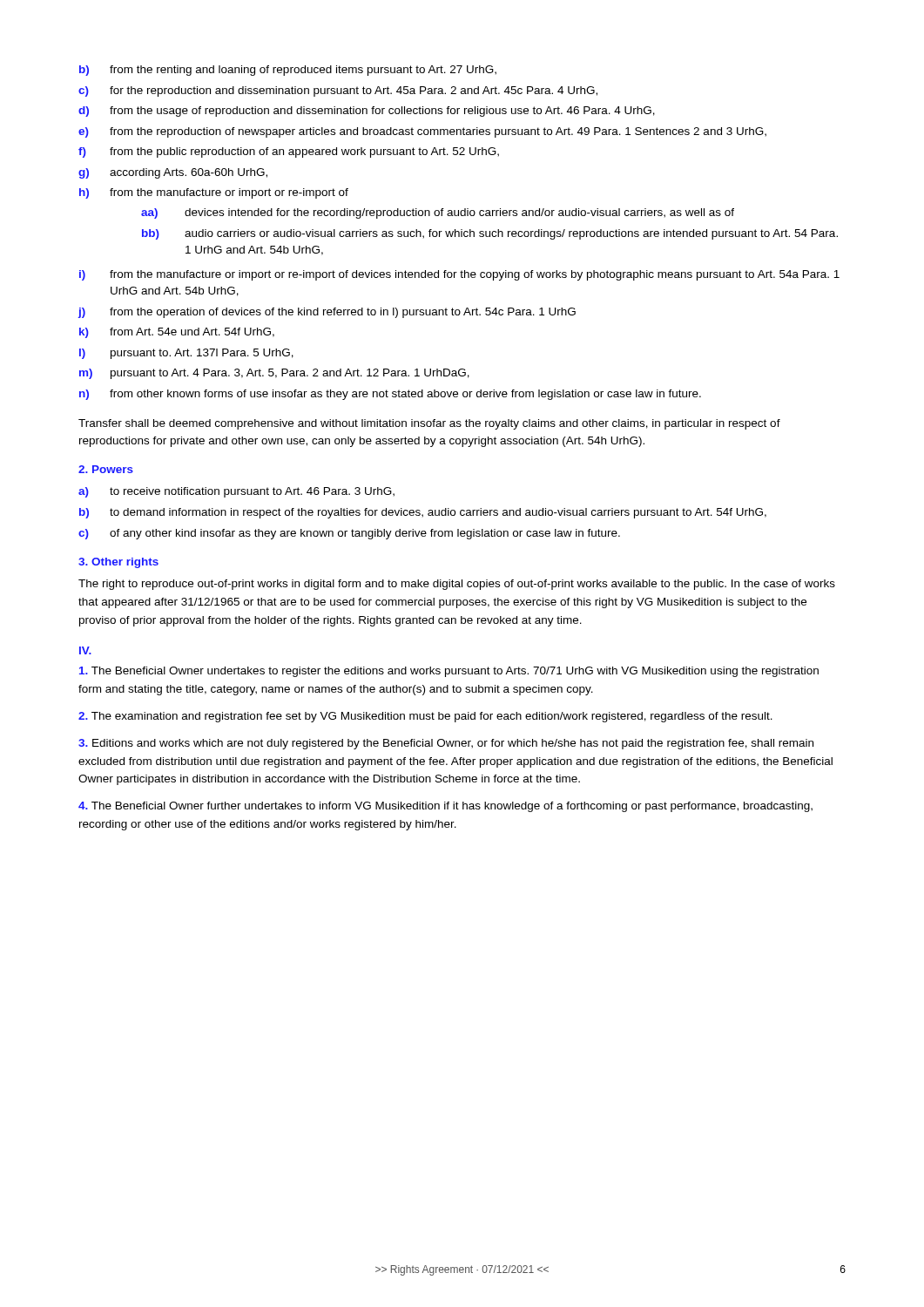Point to "3. Other rights"

[x=119, y=562]
